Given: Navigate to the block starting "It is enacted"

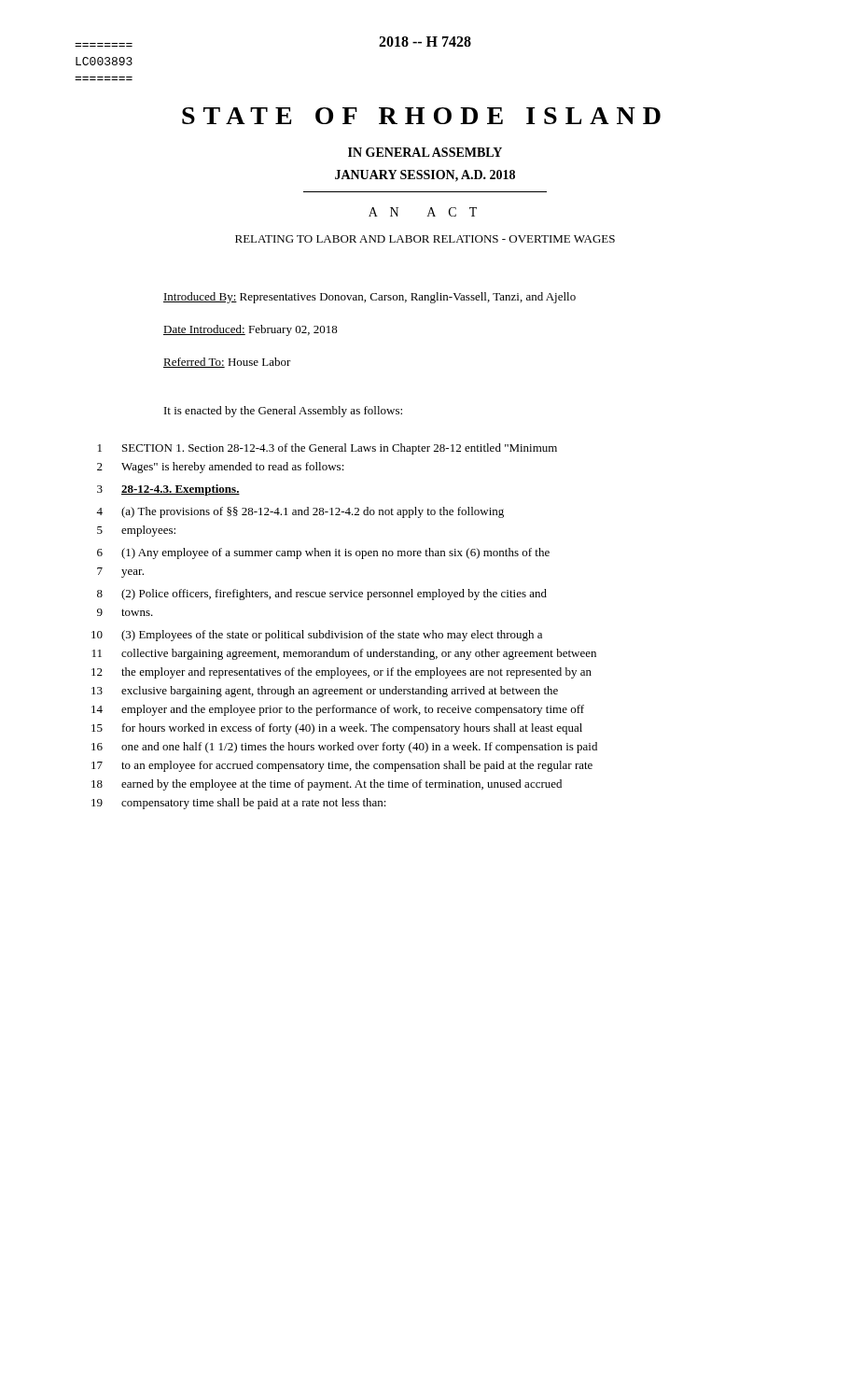Looking at the screenshot, I should (283, 410).
